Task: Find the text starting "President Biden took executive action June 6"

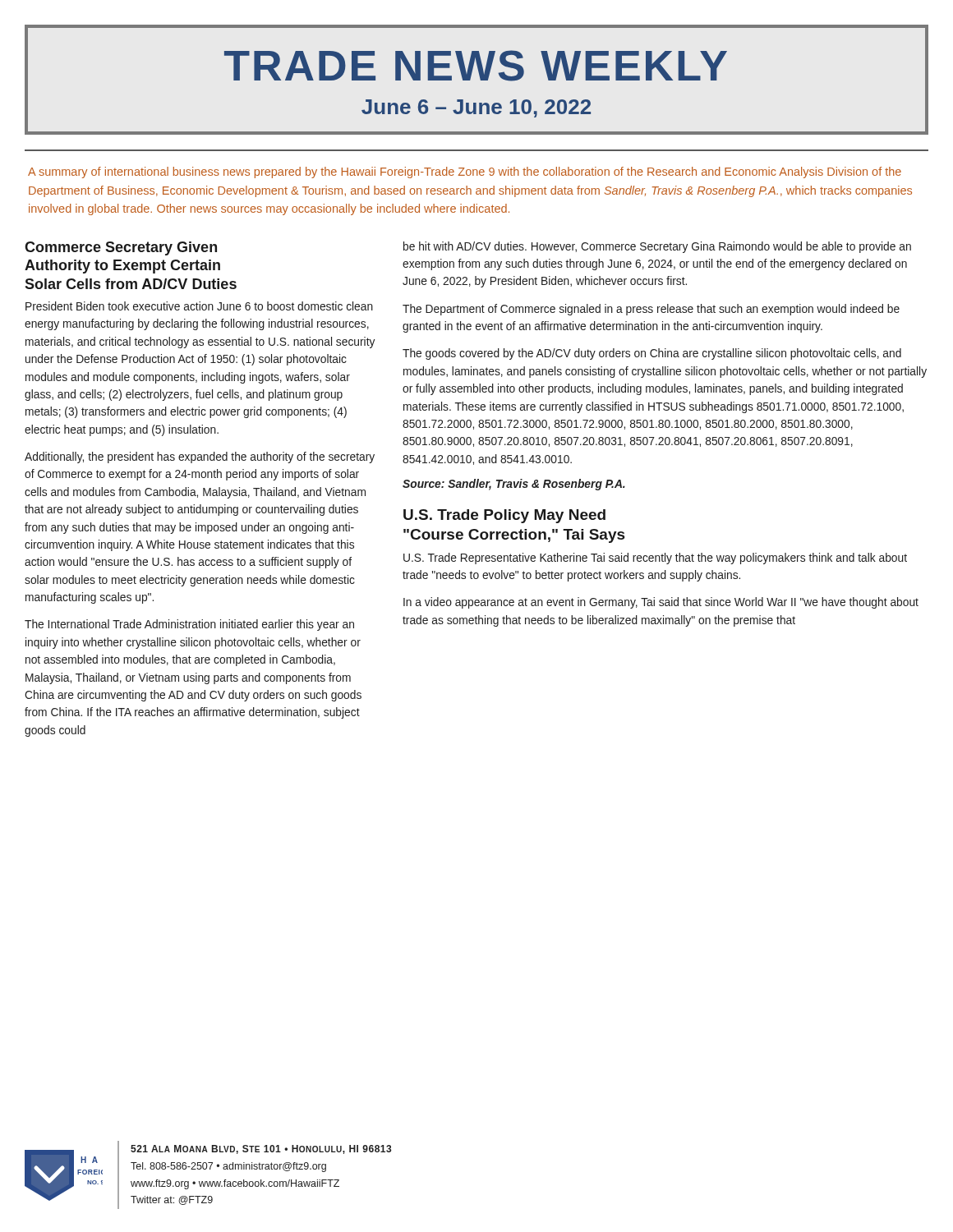Action: 200,368
